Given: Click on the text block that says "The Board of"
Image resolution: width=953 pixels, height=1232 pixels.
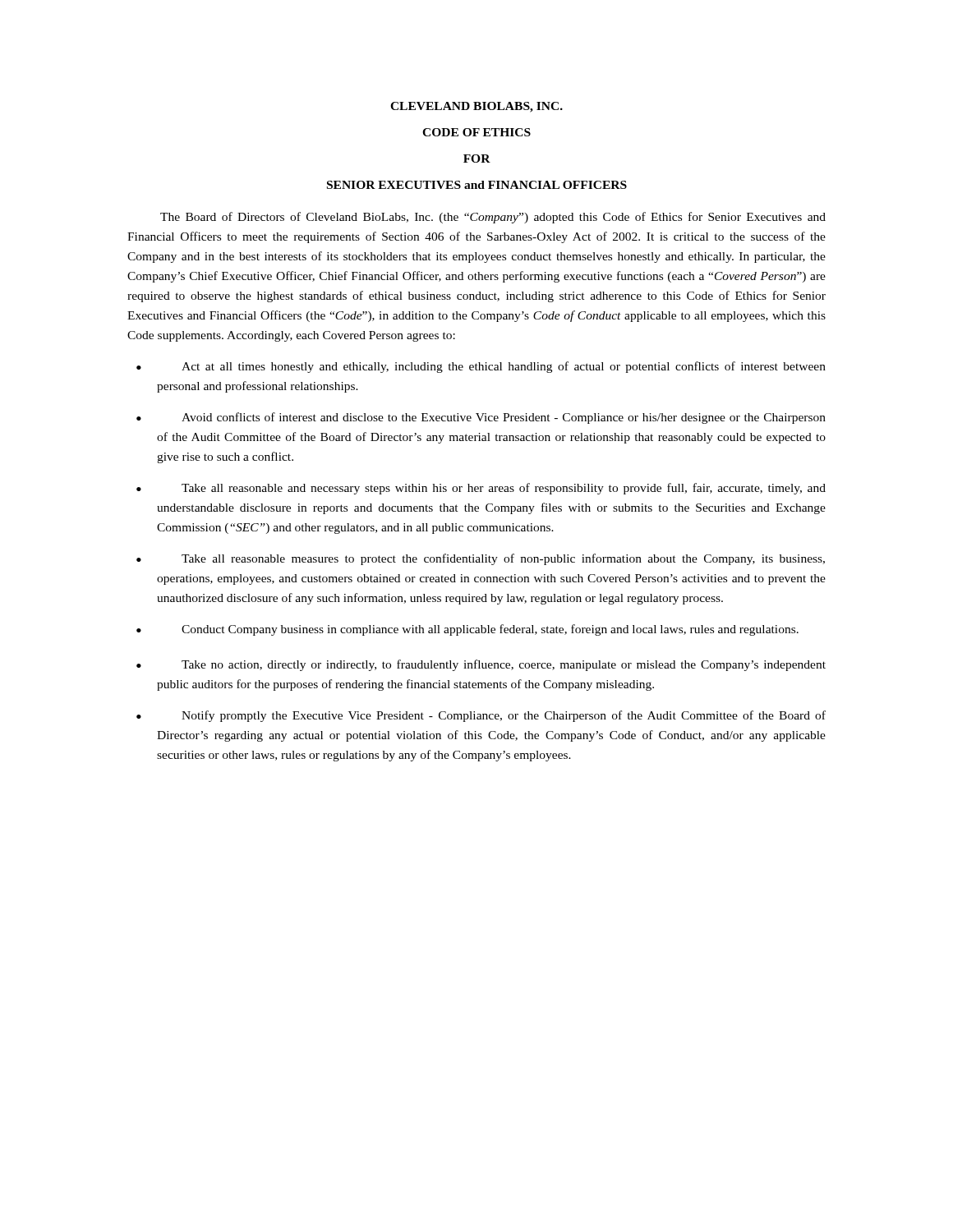Looking at the screenshot, I should pyautogui.click(x=476, y=276).
